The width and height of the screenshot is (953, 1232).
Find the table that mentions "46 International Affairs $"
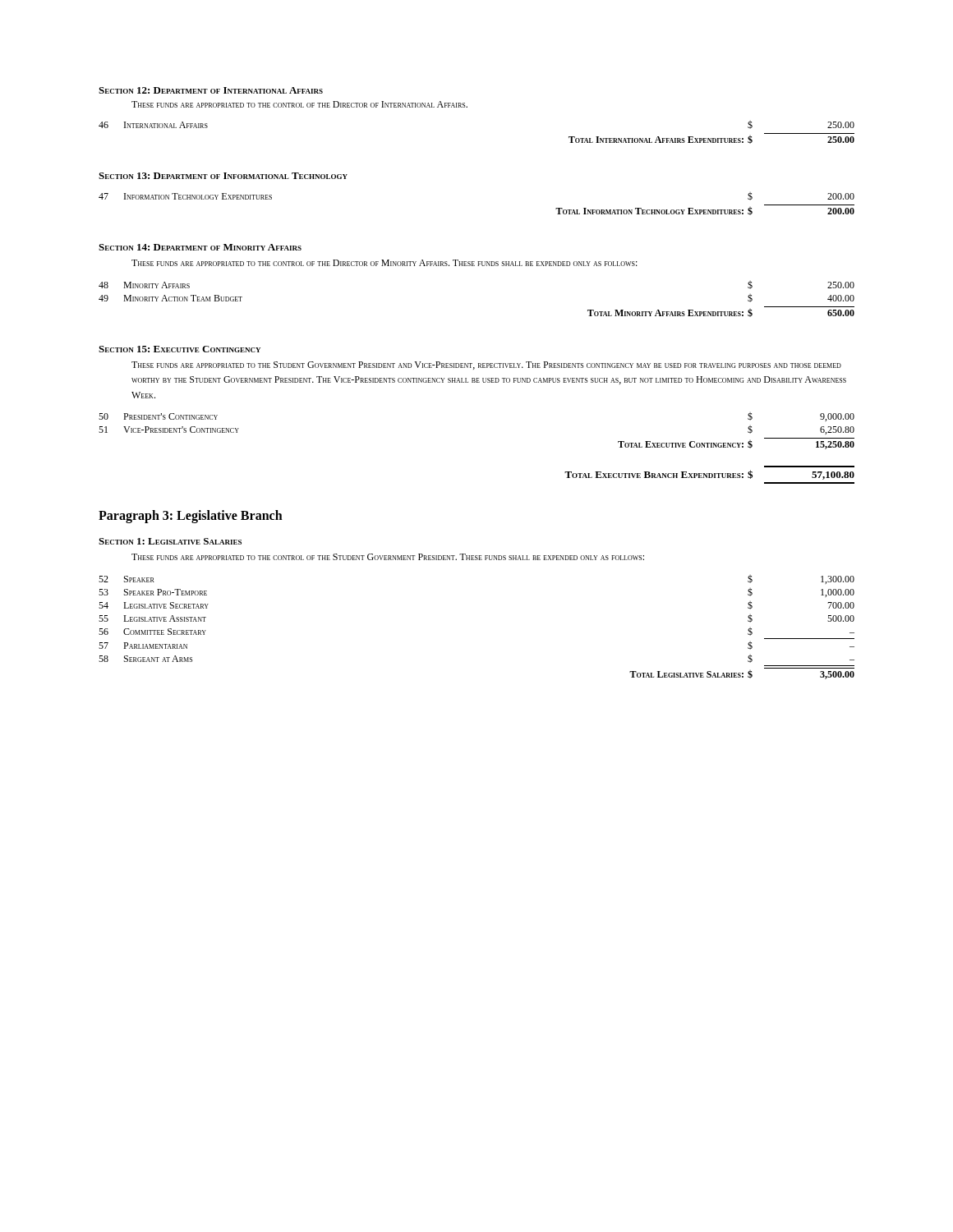pos(476,133)
